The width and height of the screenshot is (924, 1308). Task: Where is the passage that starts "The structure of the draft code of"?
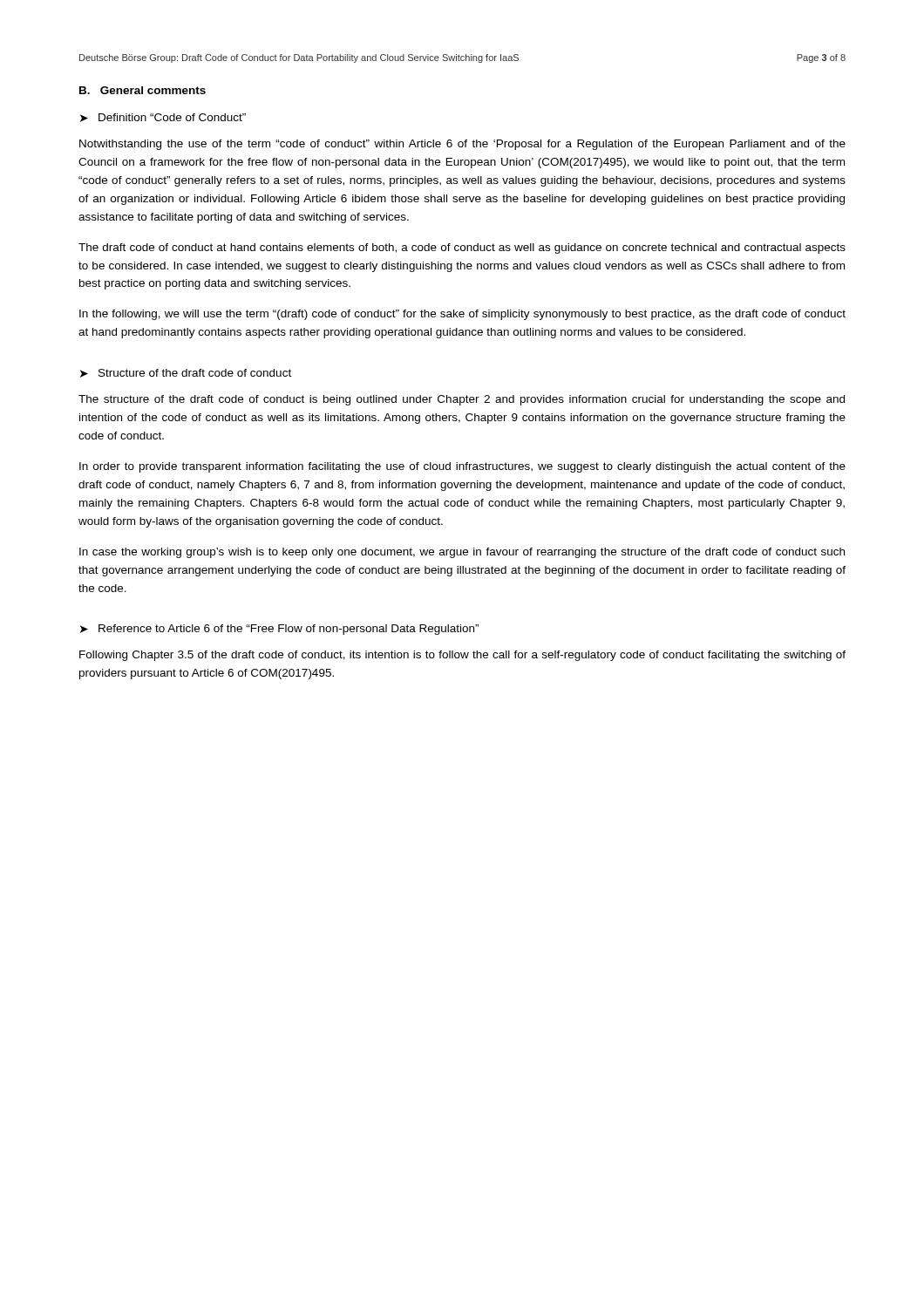(462, 417)
